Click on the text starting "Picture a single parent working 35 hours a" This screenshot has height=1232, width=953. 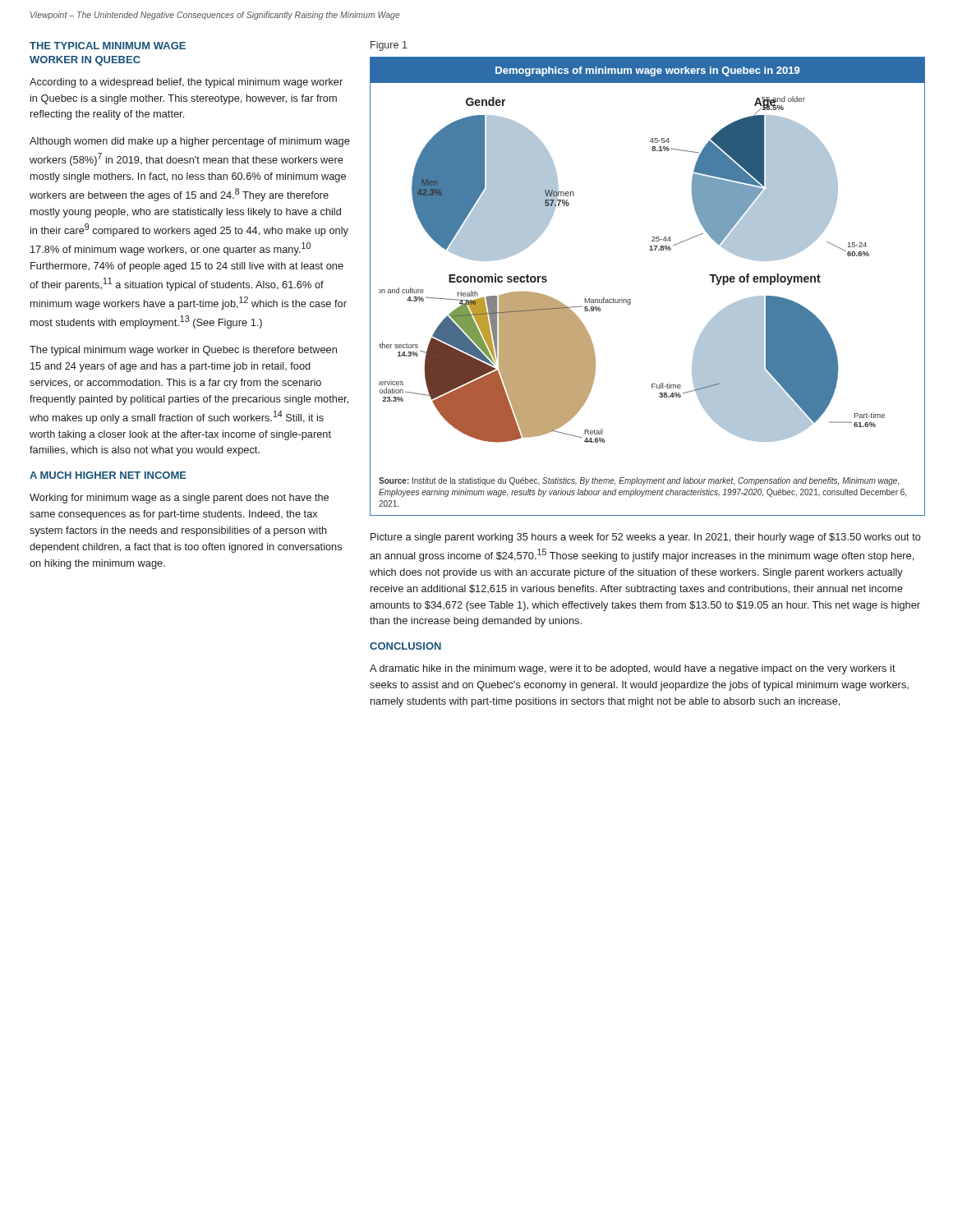click(x=645, y=579)
